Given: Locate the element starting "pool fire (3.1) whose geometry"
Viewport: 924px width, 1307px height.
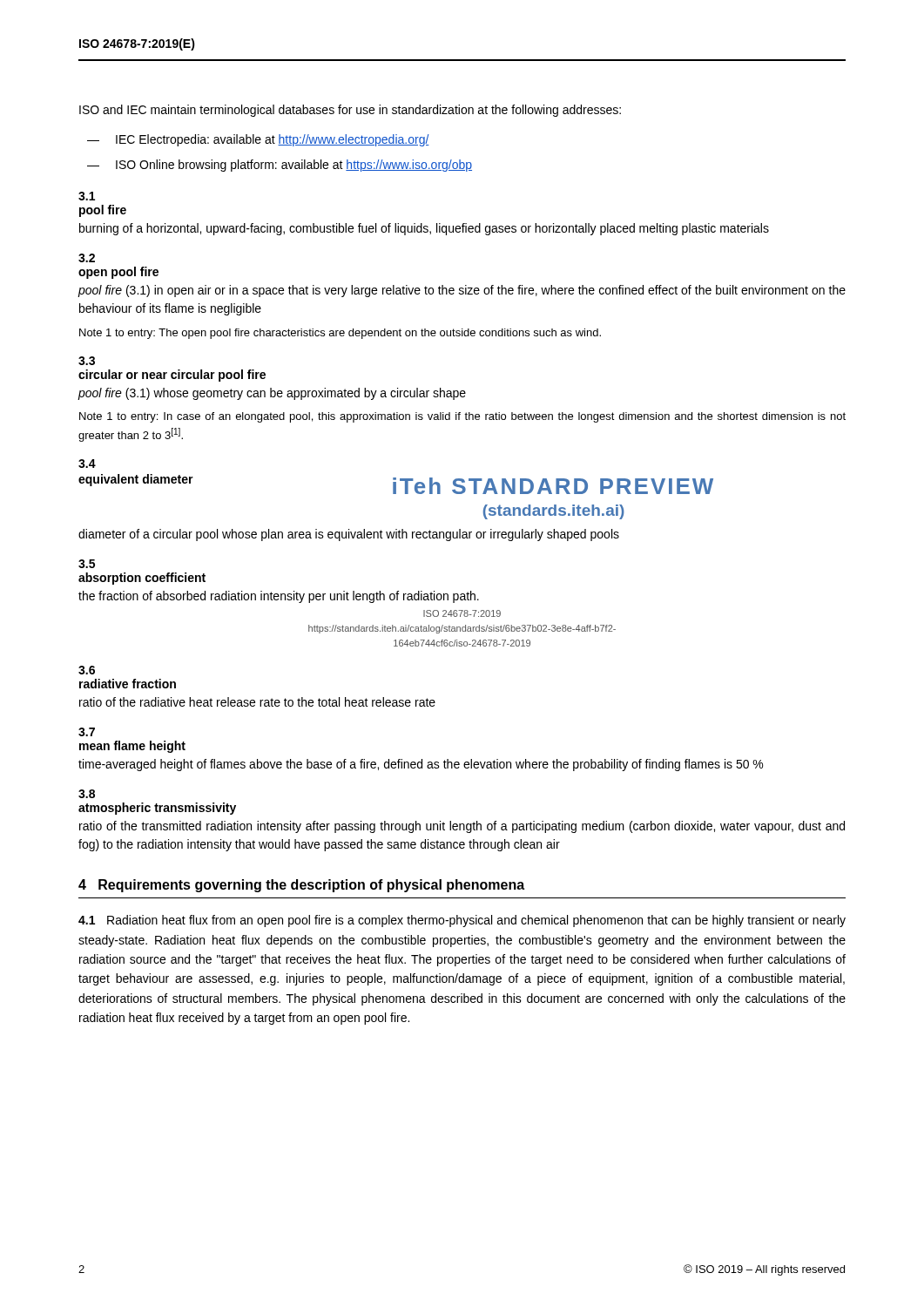Looking at the screenshot, I should pos(272,393).
